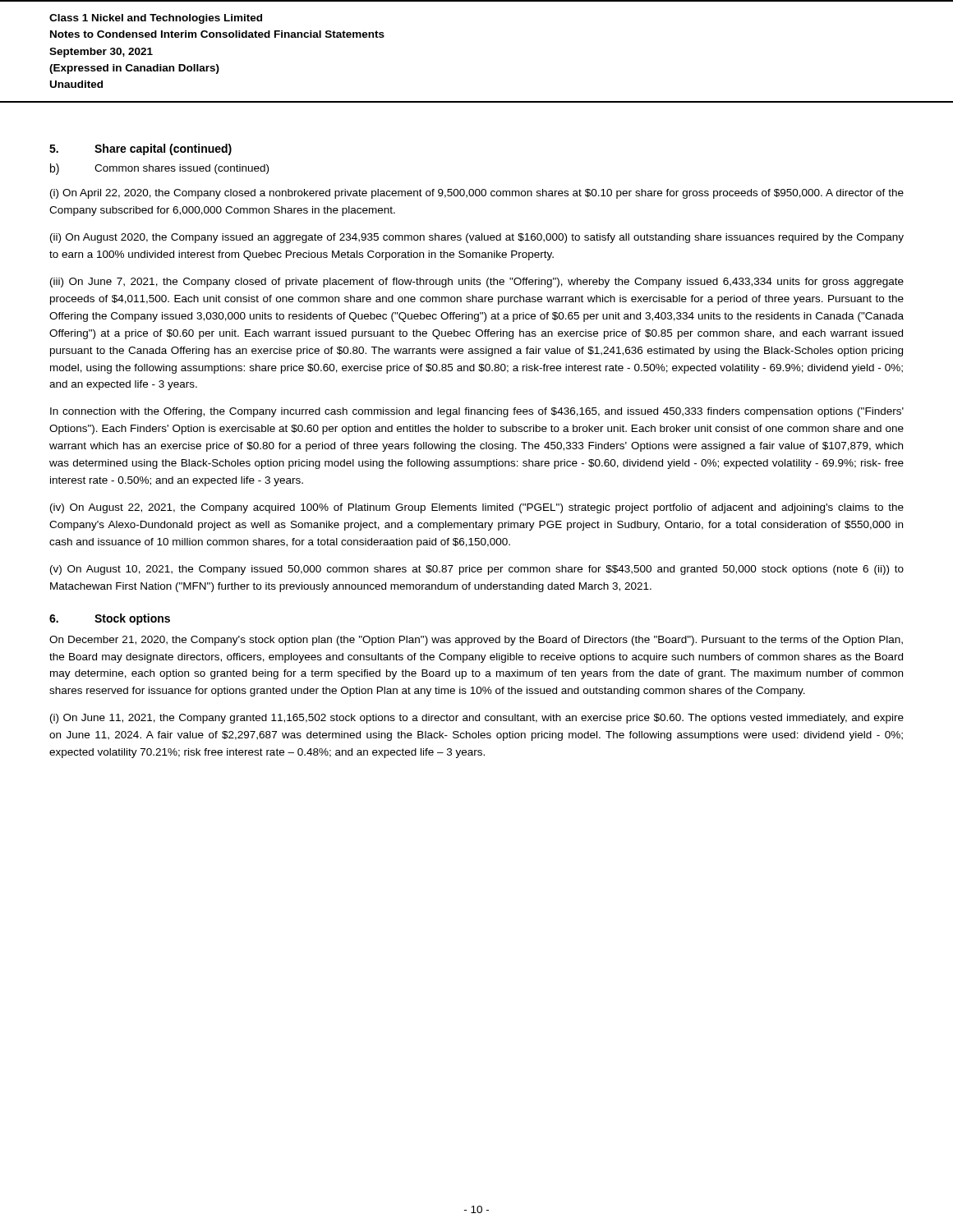This screenshot has height=1232, width=953.
Task: Locate the region starting "5. Share capital (continued)"
Action: pos(141,149)
